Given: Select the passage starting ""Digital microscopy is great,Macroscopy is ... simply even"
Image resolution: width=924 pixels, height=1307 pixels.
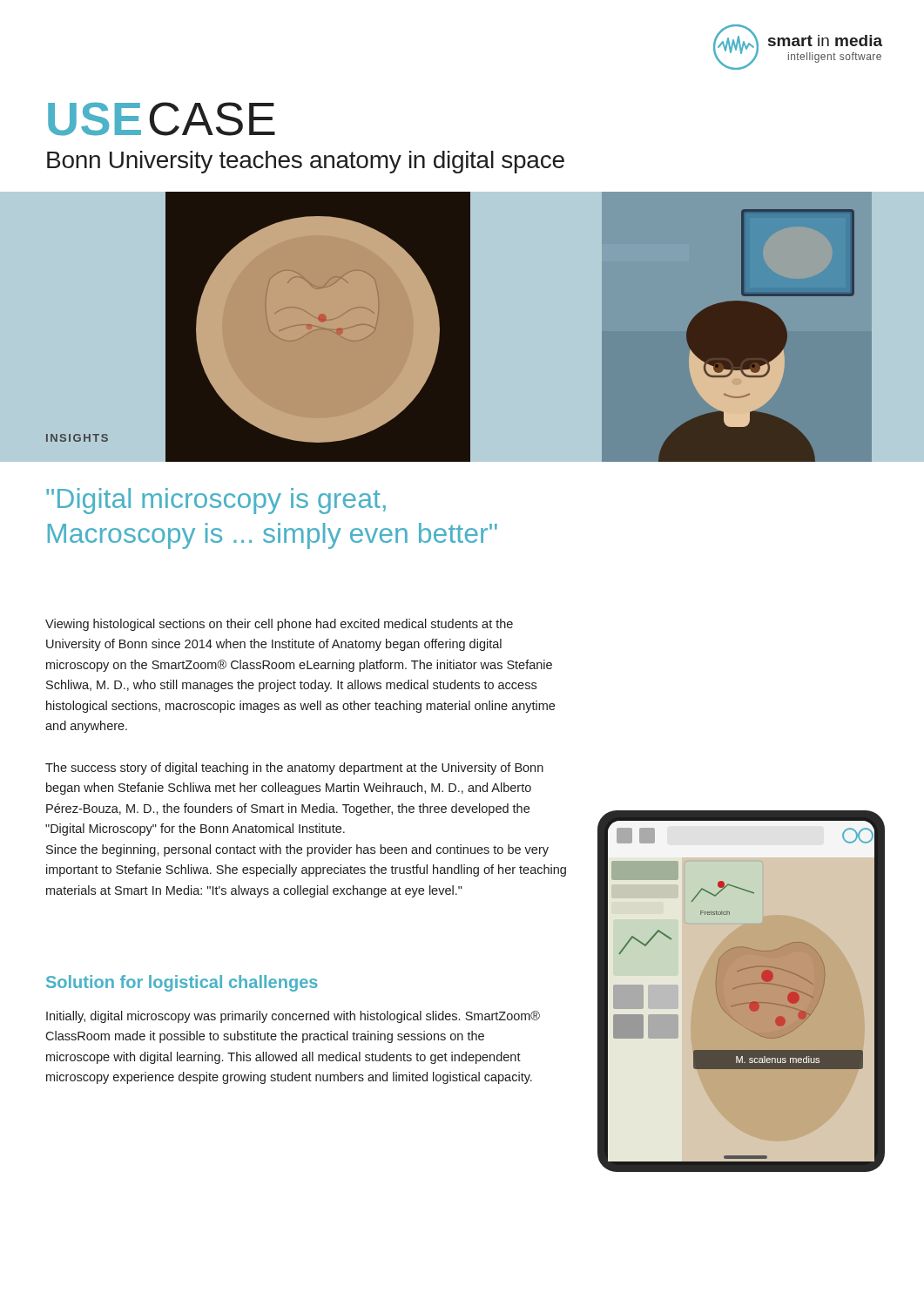Looking at the screenshot, I should [x=272, y=516].
